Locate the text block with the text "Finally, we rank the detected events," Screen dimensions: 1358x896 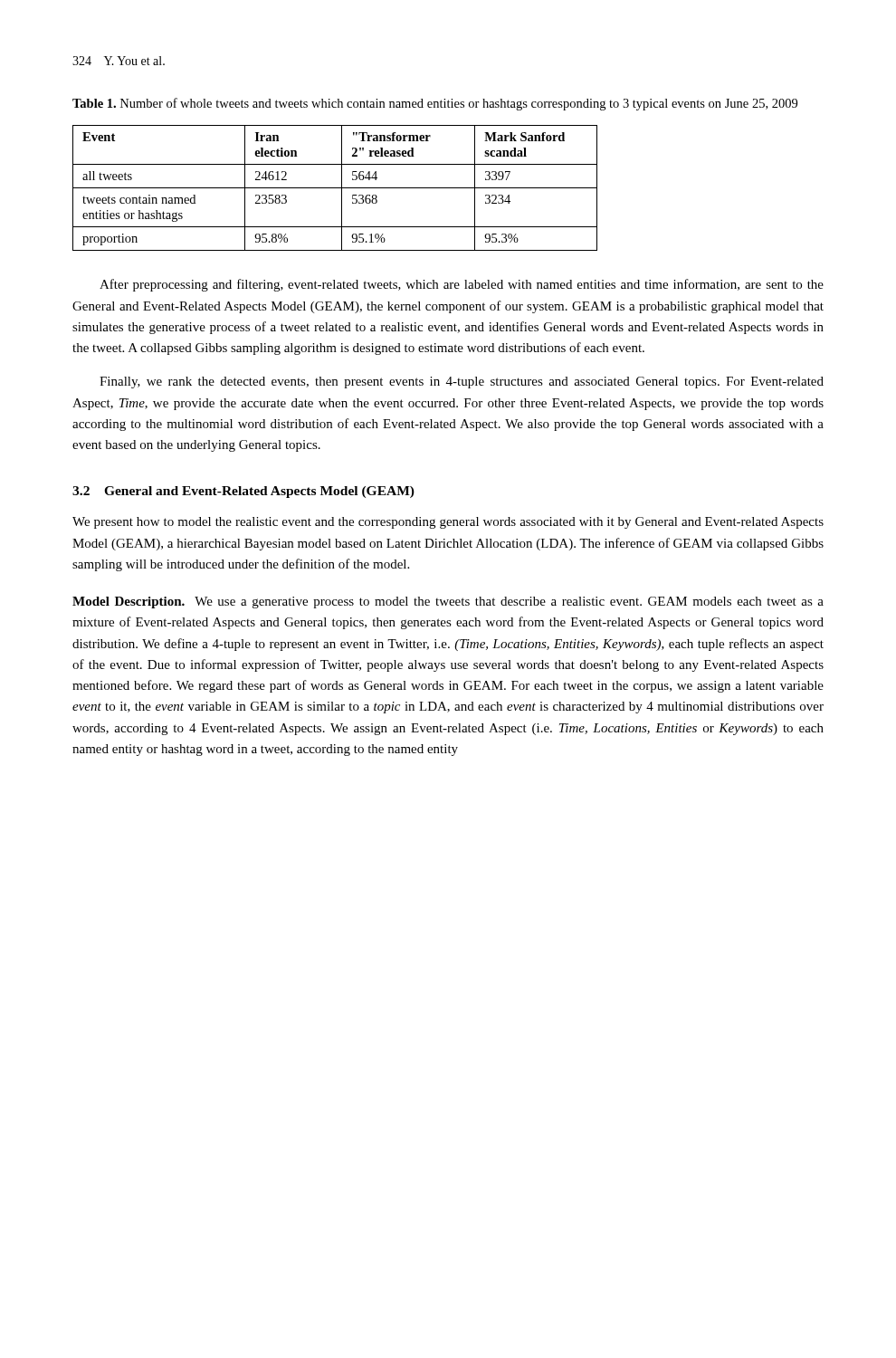point(448,413)
